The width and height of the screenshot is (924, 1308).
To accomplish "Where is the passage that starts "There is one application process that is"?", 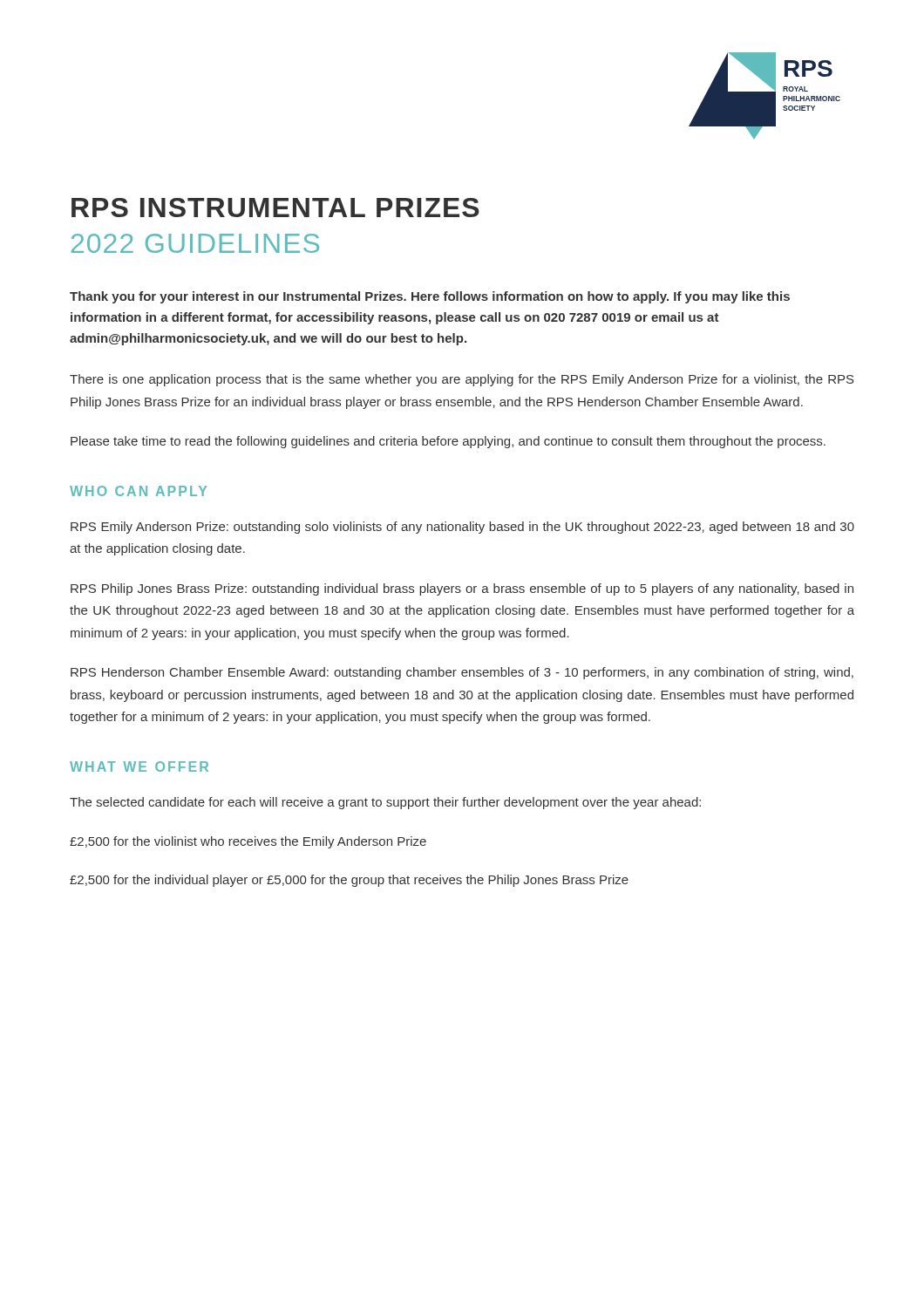I will click(x=462, y=390).
